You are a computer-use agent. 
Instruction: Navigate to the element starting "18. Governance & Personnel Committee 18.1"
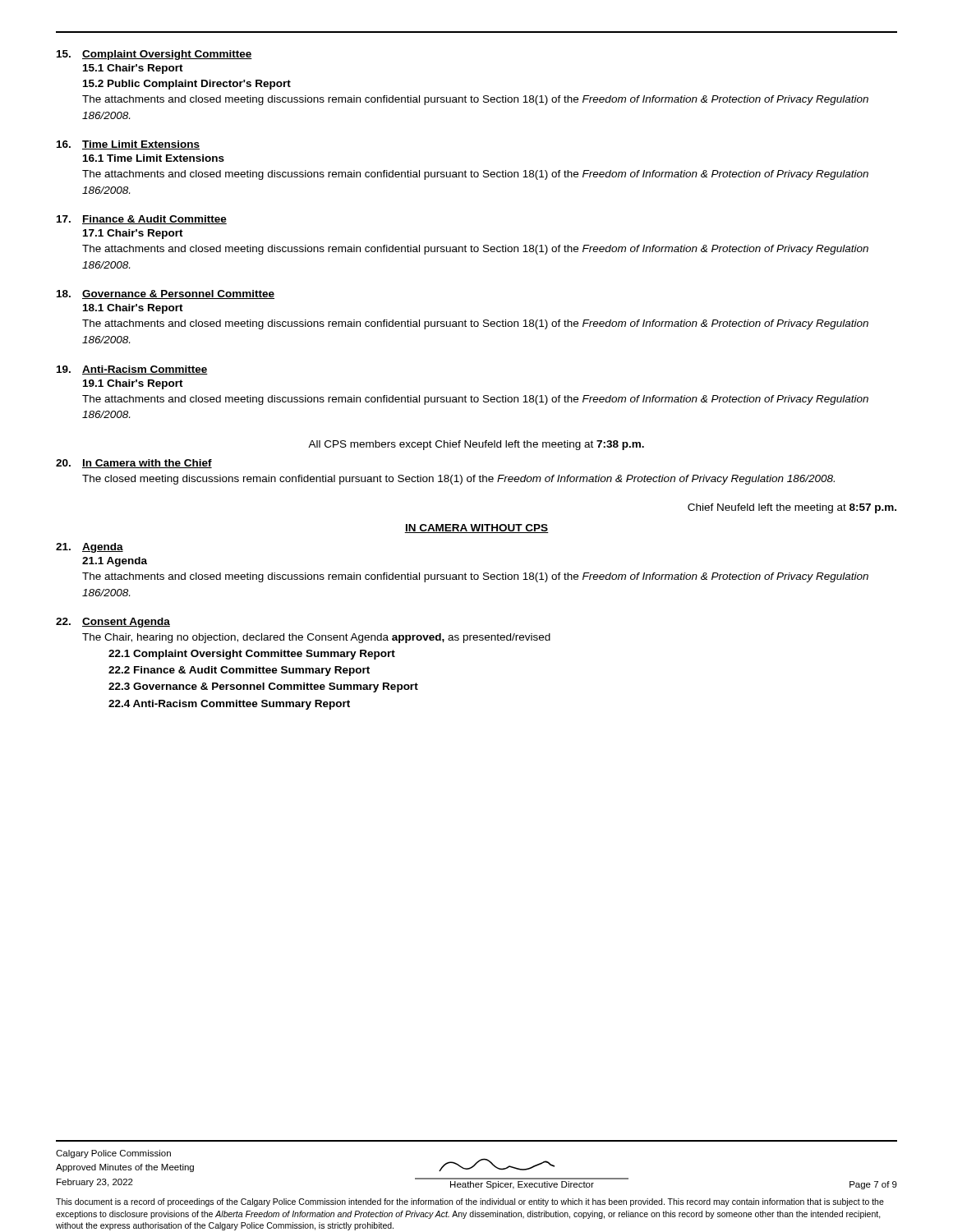476,318
